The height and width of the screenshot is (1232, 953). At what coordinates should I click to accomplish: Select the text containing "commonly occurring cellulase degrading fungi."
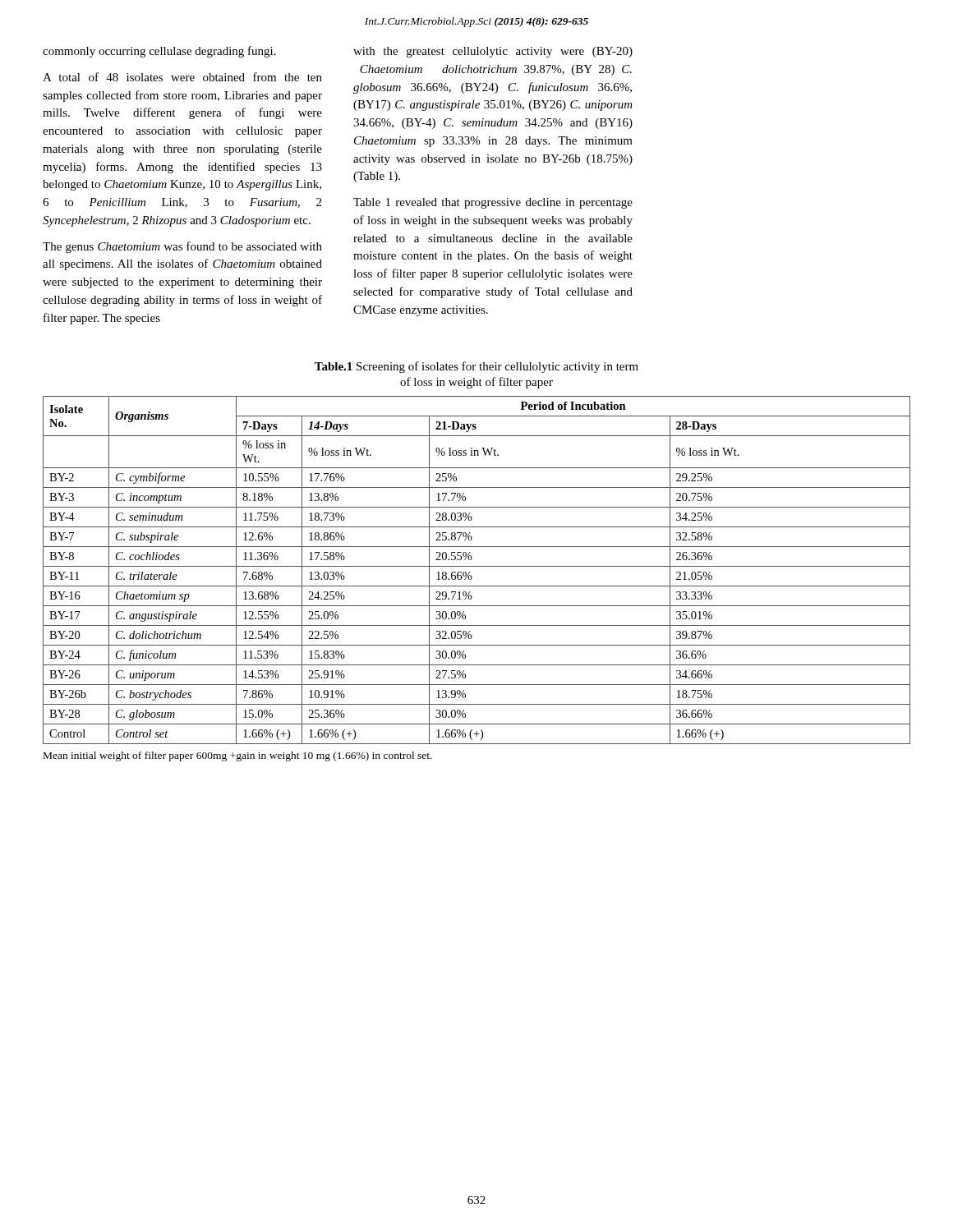coord(160,51)
